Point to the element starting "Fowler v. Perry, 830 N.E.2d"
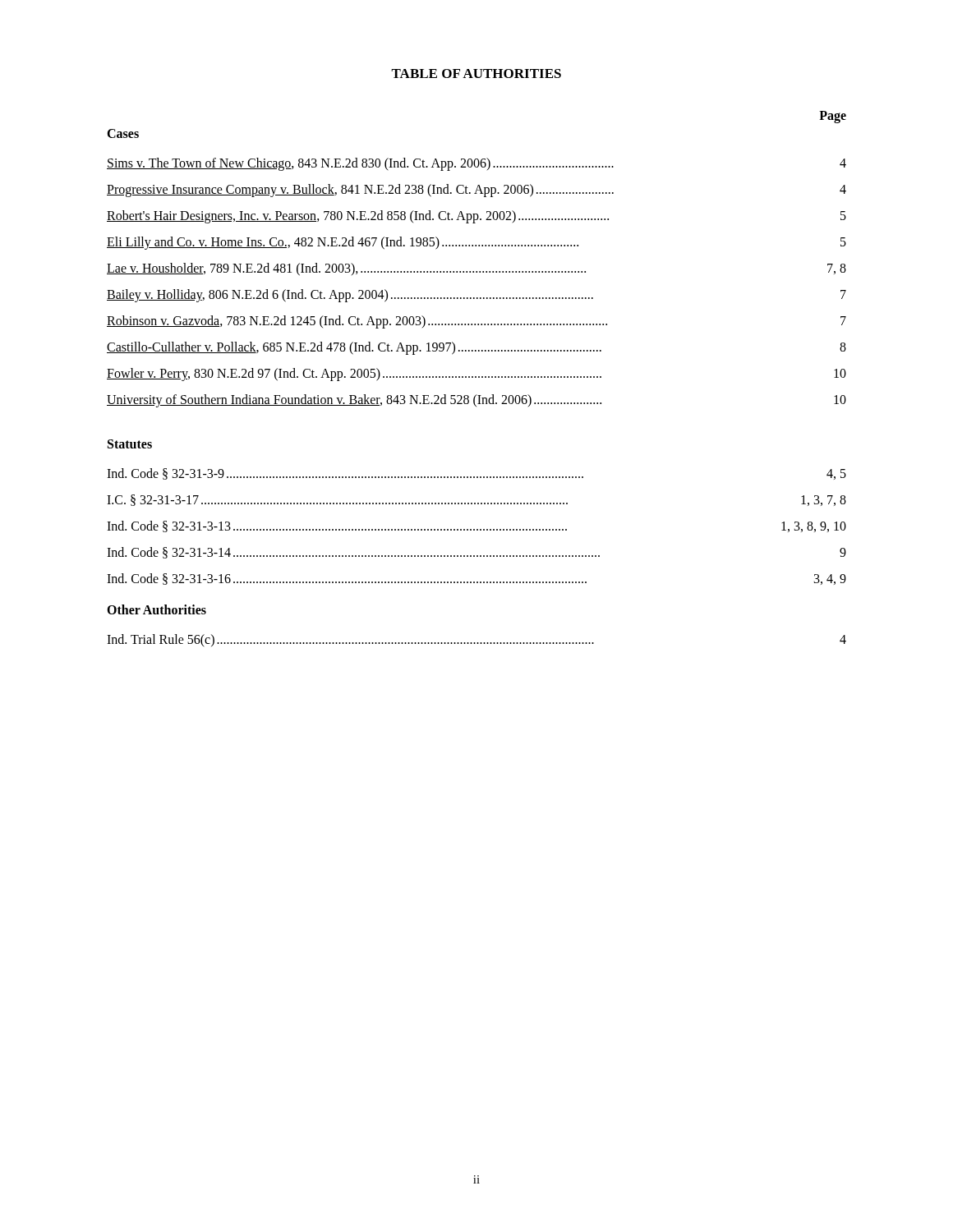This screenshot has width=953, height=1232. click(476, 374)
